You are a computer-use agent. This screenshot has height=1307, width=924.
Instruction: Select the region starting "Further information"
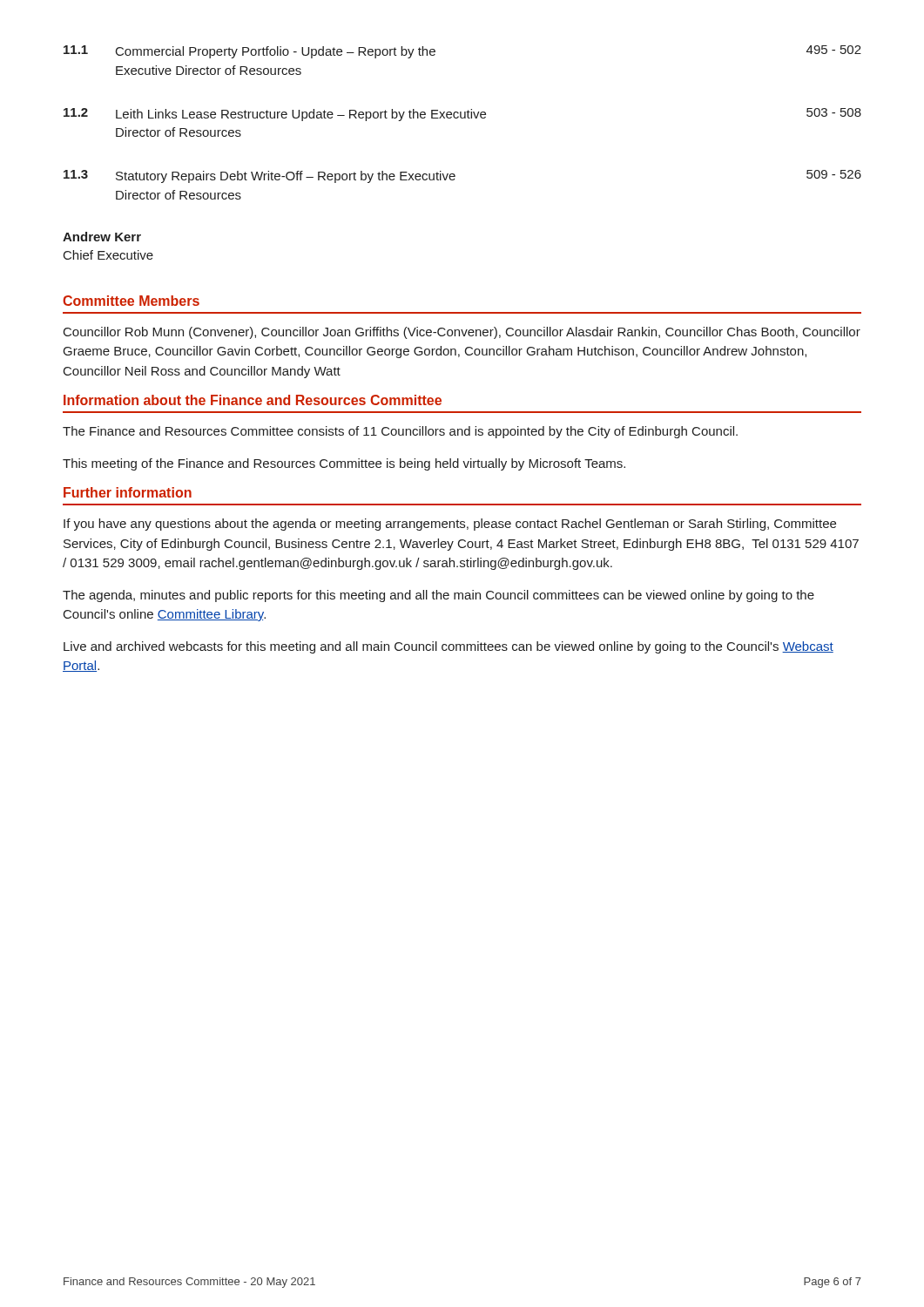127,493
